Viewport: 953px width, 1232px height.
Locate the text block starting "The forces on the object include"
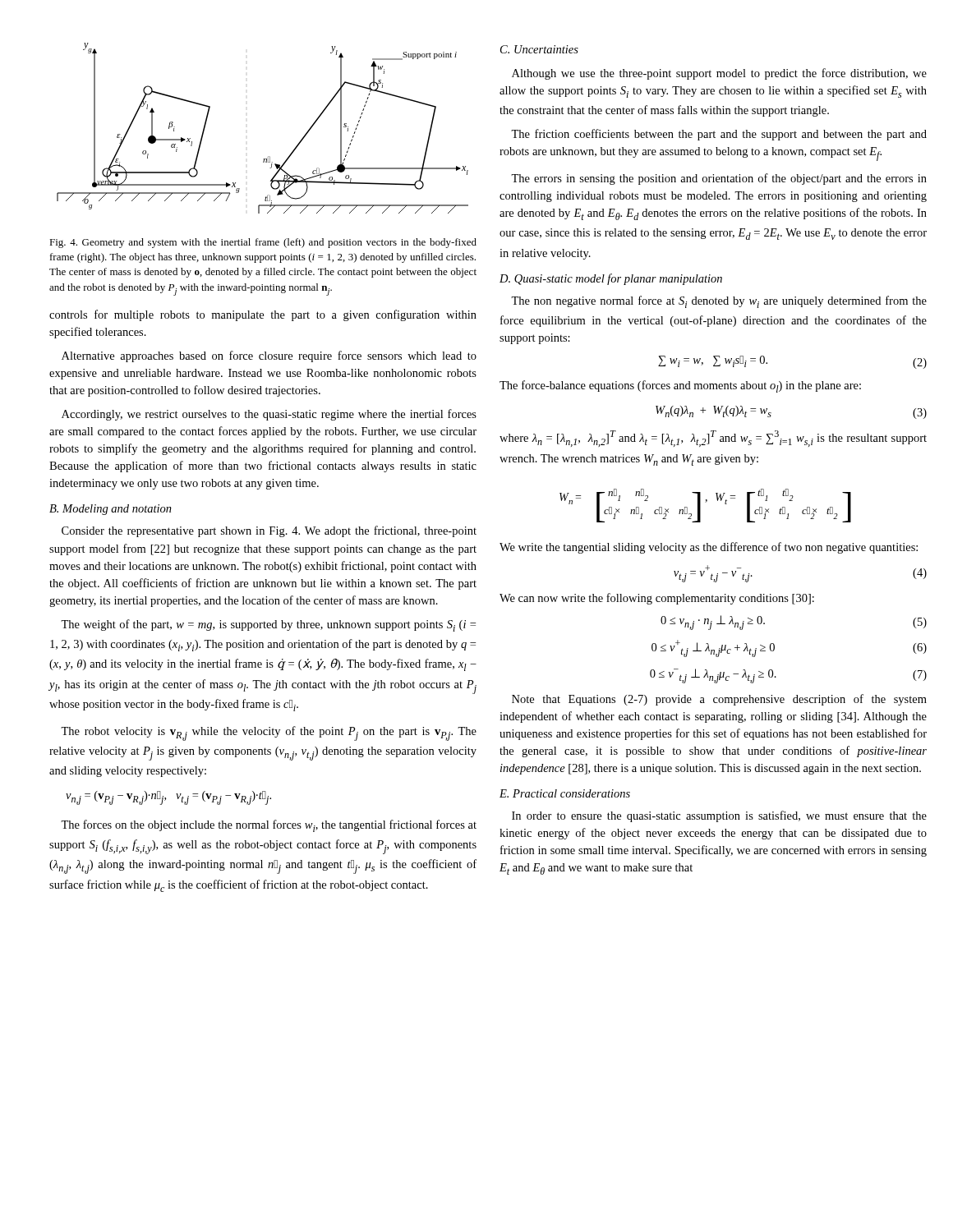point(263,856)
